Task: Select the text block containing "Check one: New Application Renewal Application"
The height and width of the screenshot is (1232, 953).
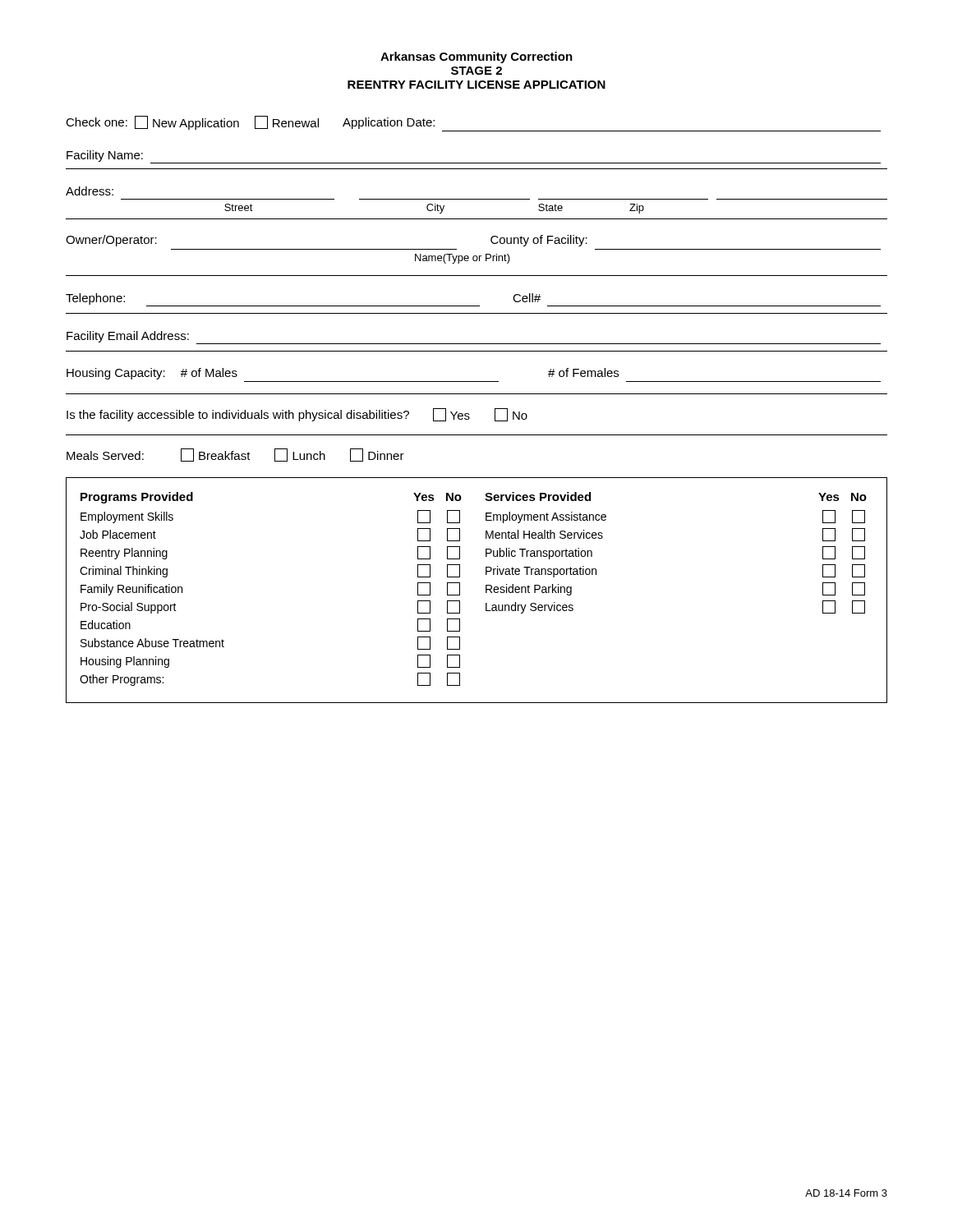Action: (473, 123)
